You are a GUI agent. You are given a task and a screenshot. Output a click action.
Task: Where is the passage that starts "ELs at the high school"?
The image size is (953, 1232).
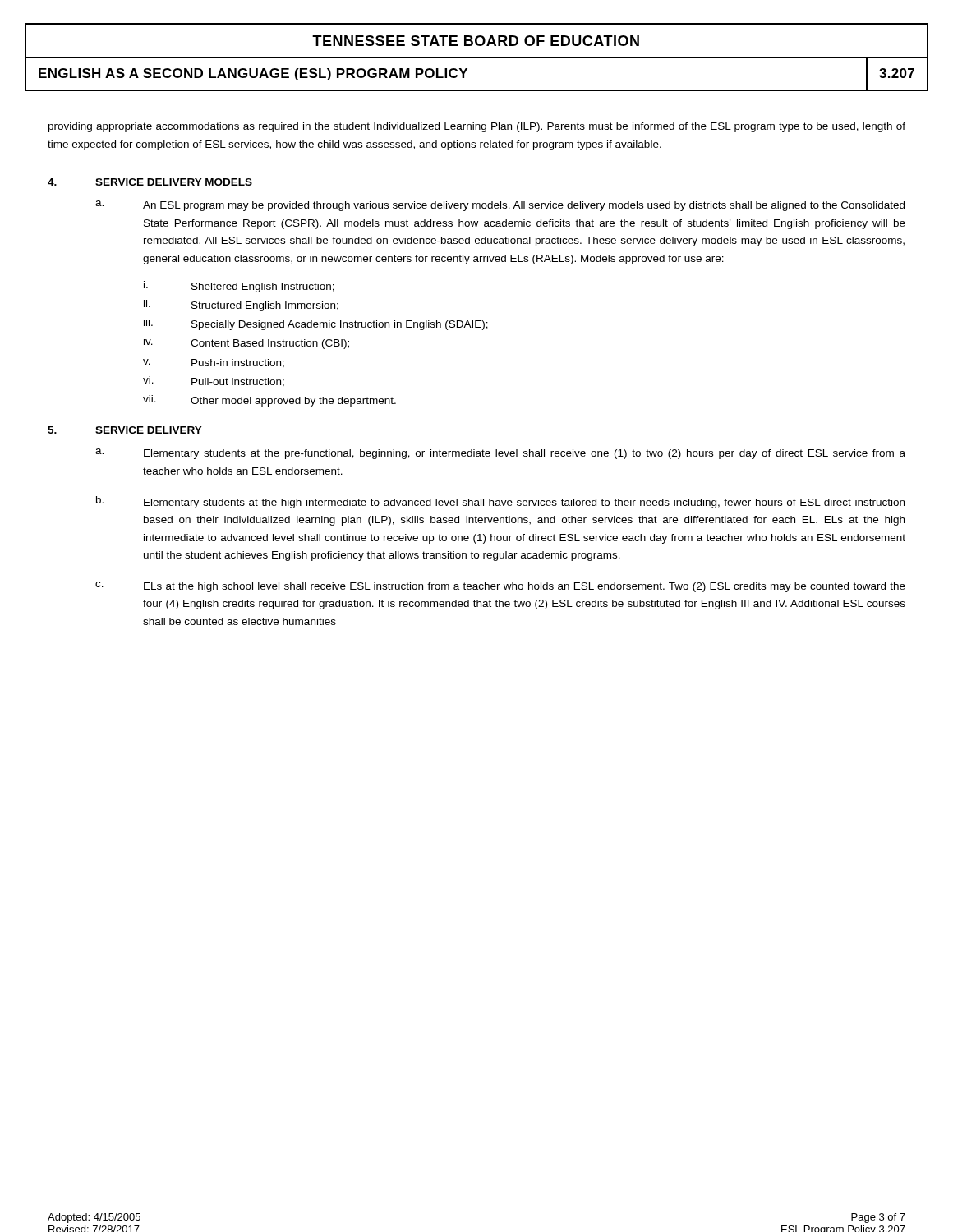coord(524,604)
